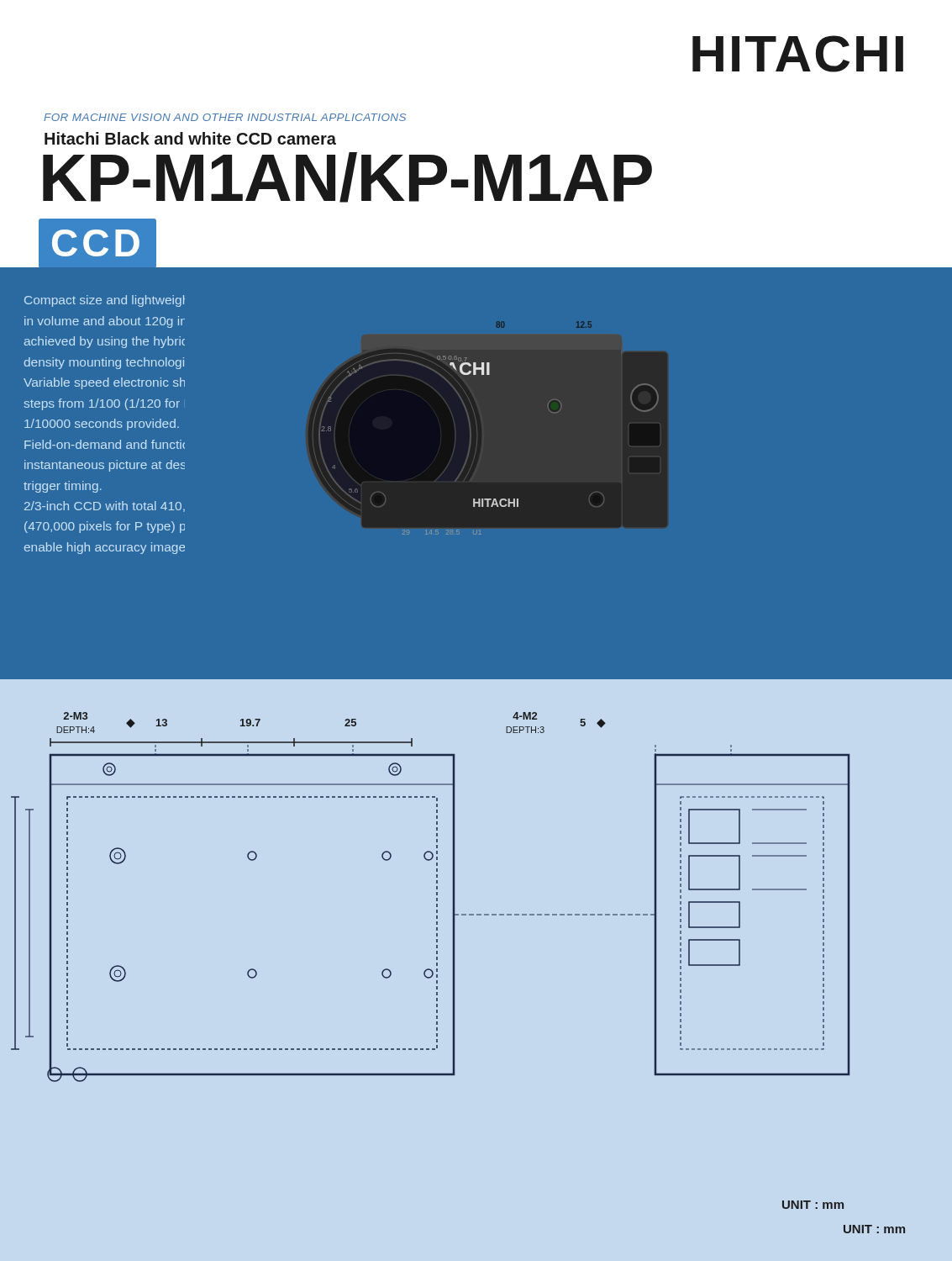Select the photo
The image size is (952, 1261).
pyautogui.click(x=458, y=448)
